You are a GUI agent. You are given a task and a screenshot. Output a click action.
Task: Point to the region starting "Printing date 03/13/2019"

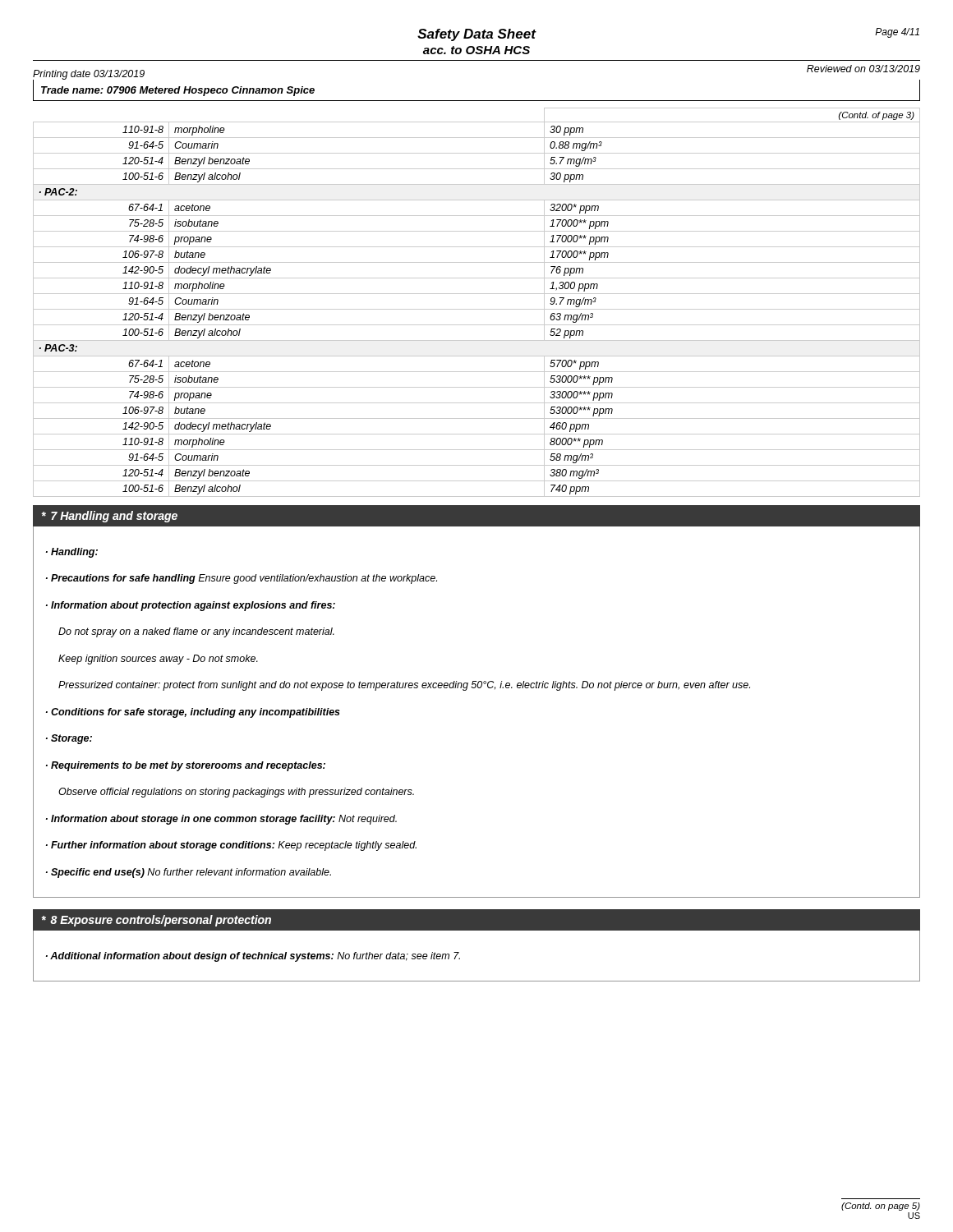point(89,74)
